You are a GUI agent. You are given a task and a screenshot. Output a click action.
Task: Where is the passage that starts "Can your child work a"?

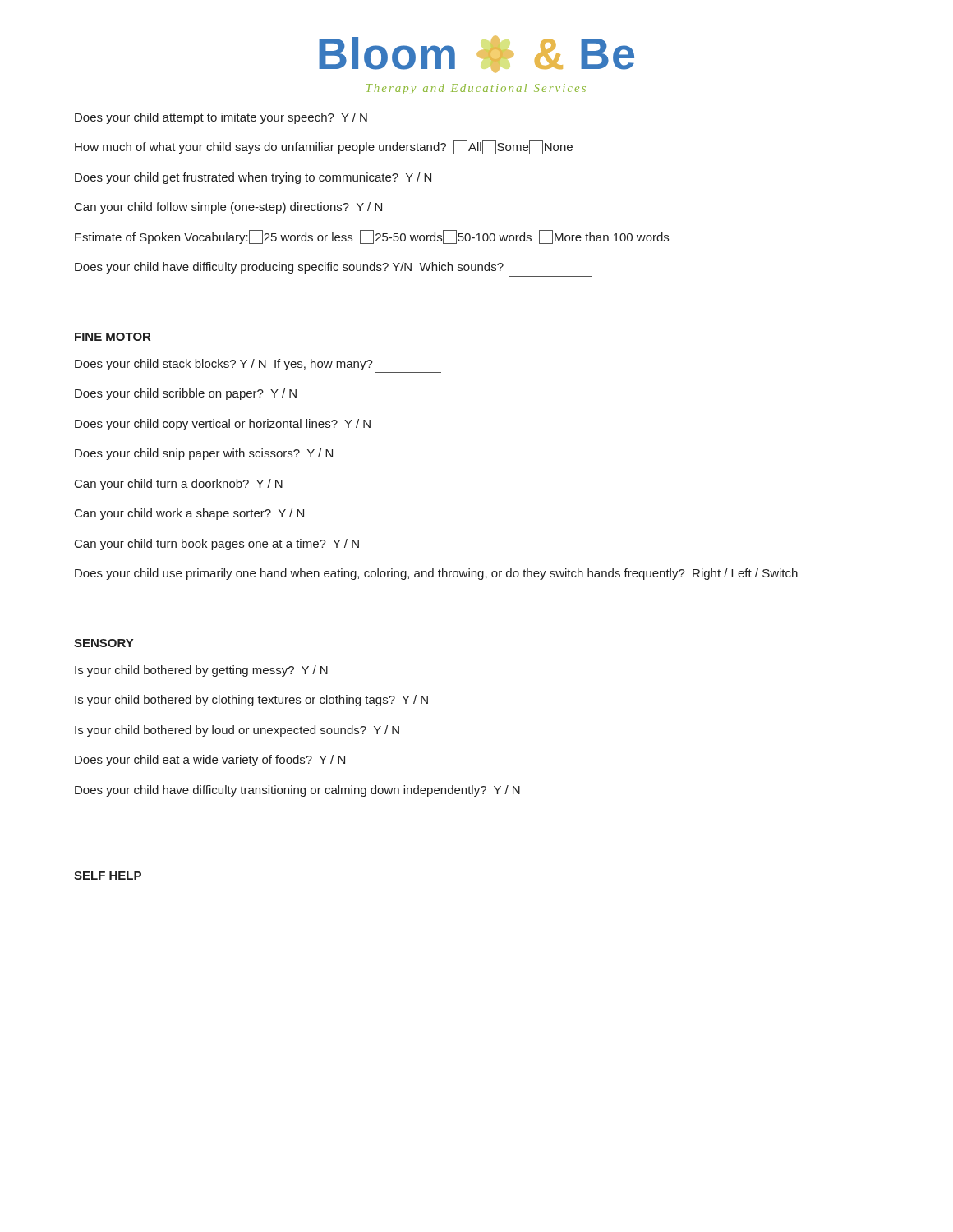point(189,513)
